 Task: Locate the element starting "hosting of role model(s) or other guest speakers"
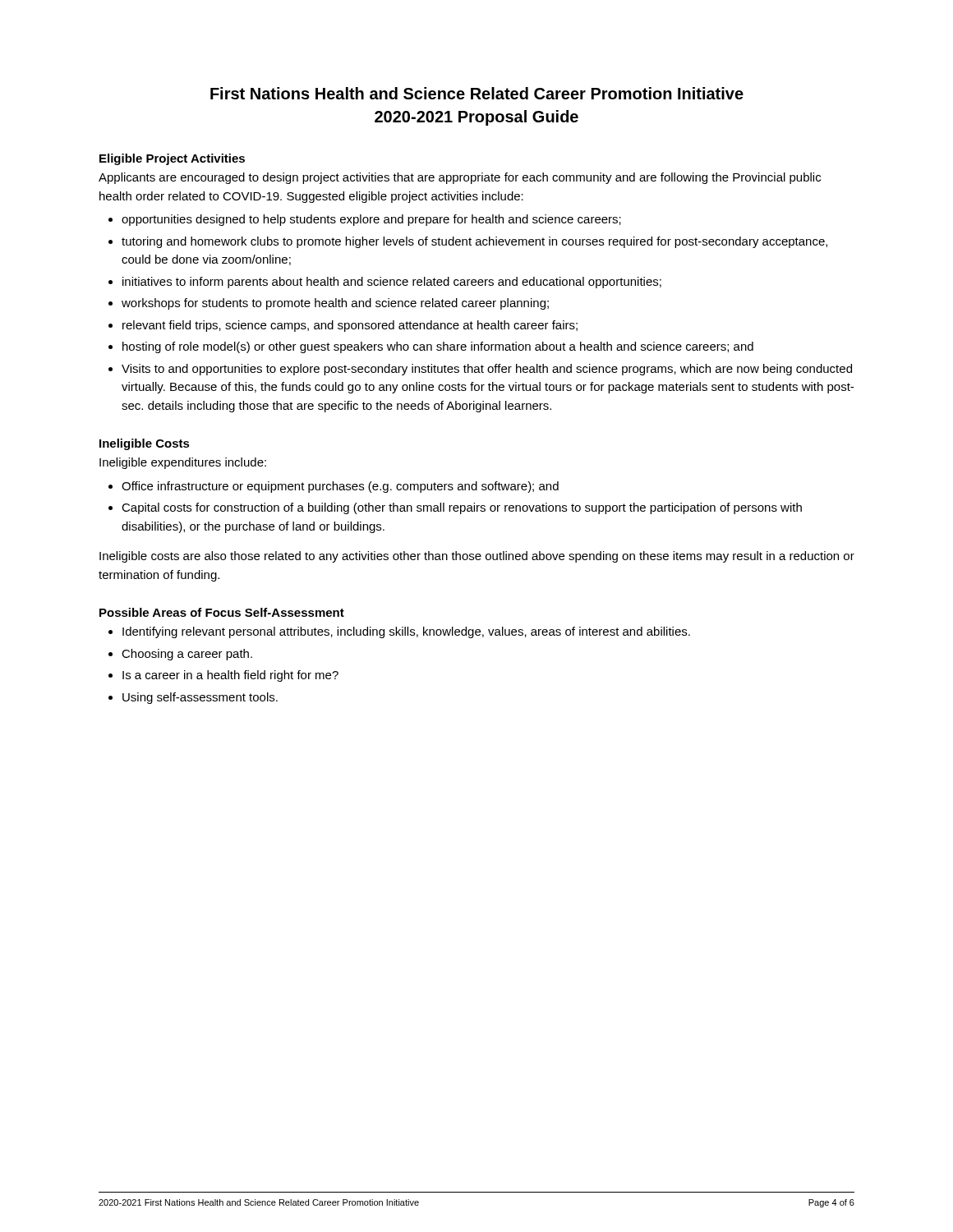tap(438, 346)
